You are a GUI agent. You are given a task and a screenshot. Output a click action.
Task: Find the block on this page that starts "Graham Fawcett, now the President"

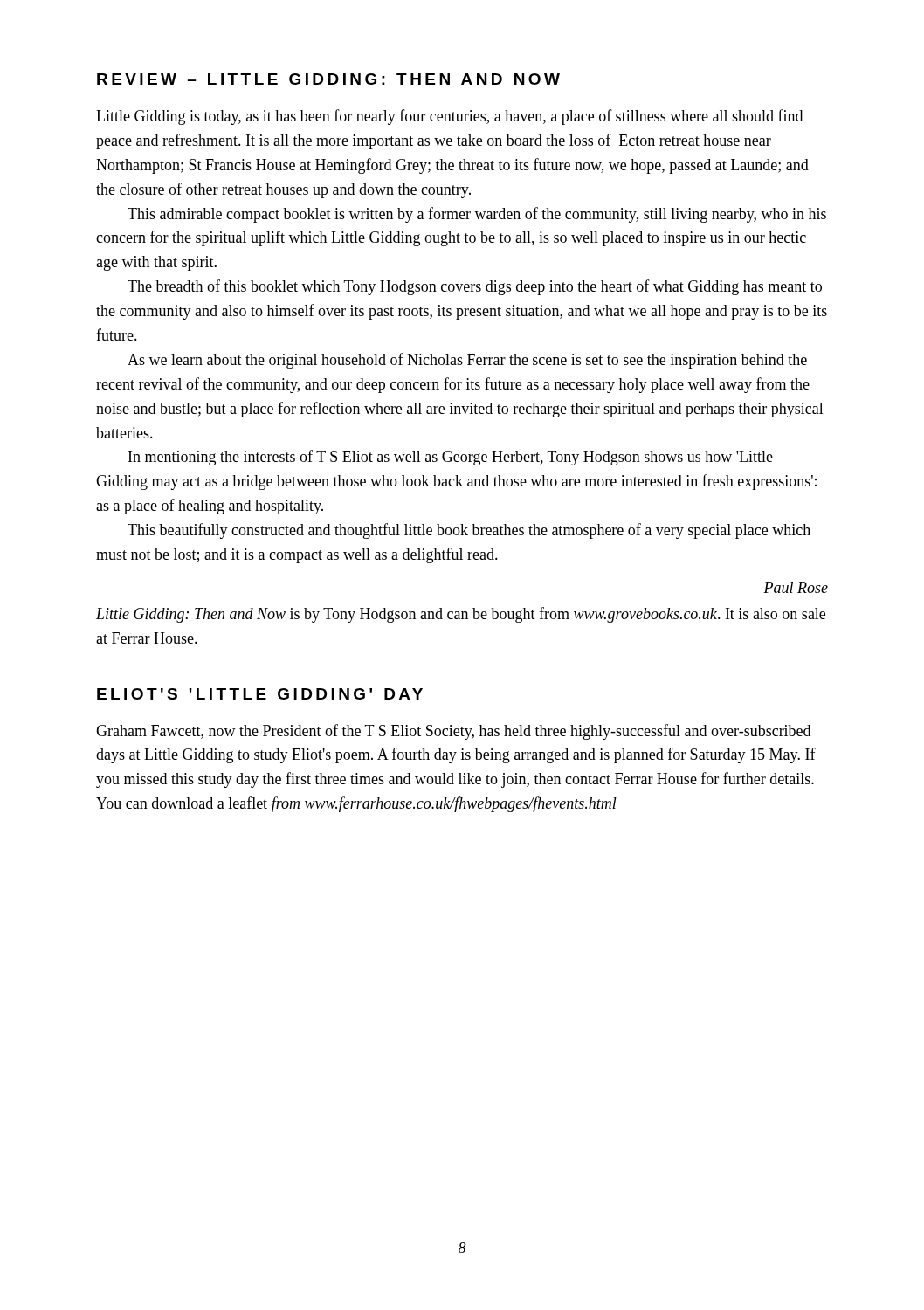(462, 768)
